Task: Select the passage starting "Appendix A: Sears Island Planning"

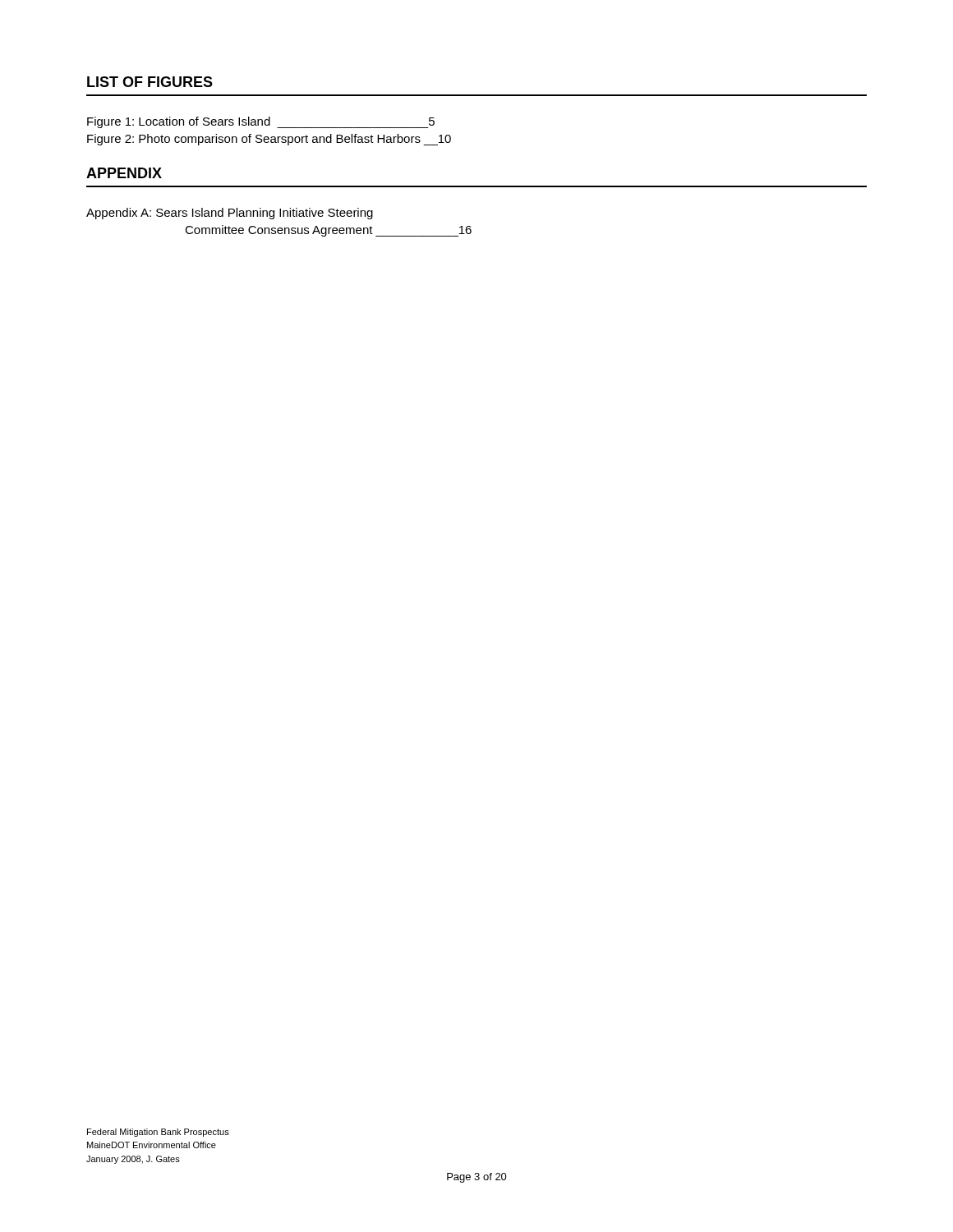Action: point(476,221)
